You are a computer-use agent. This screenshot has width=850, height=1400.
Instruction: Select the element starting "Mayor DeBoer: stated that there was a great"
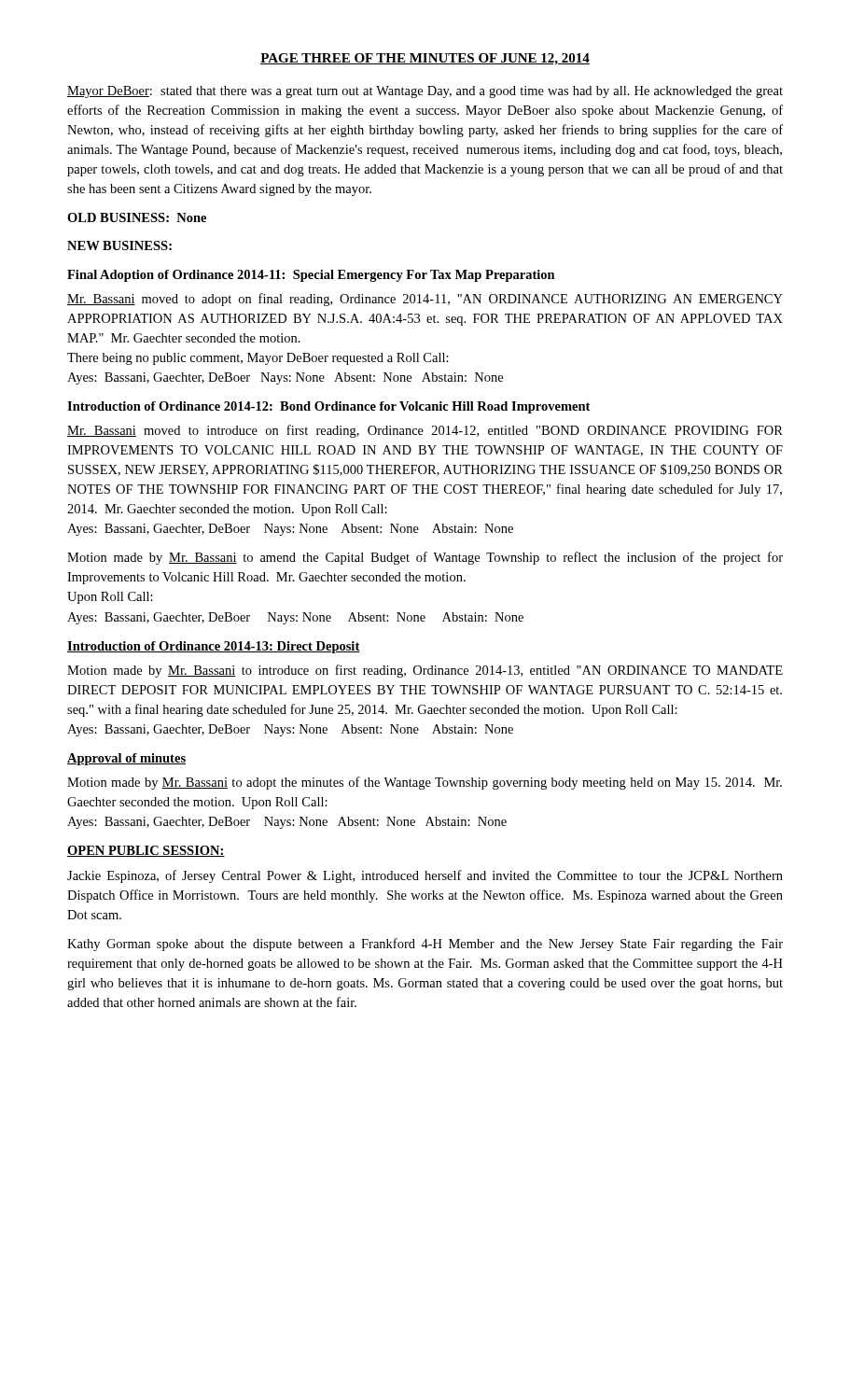coord(425,140)
